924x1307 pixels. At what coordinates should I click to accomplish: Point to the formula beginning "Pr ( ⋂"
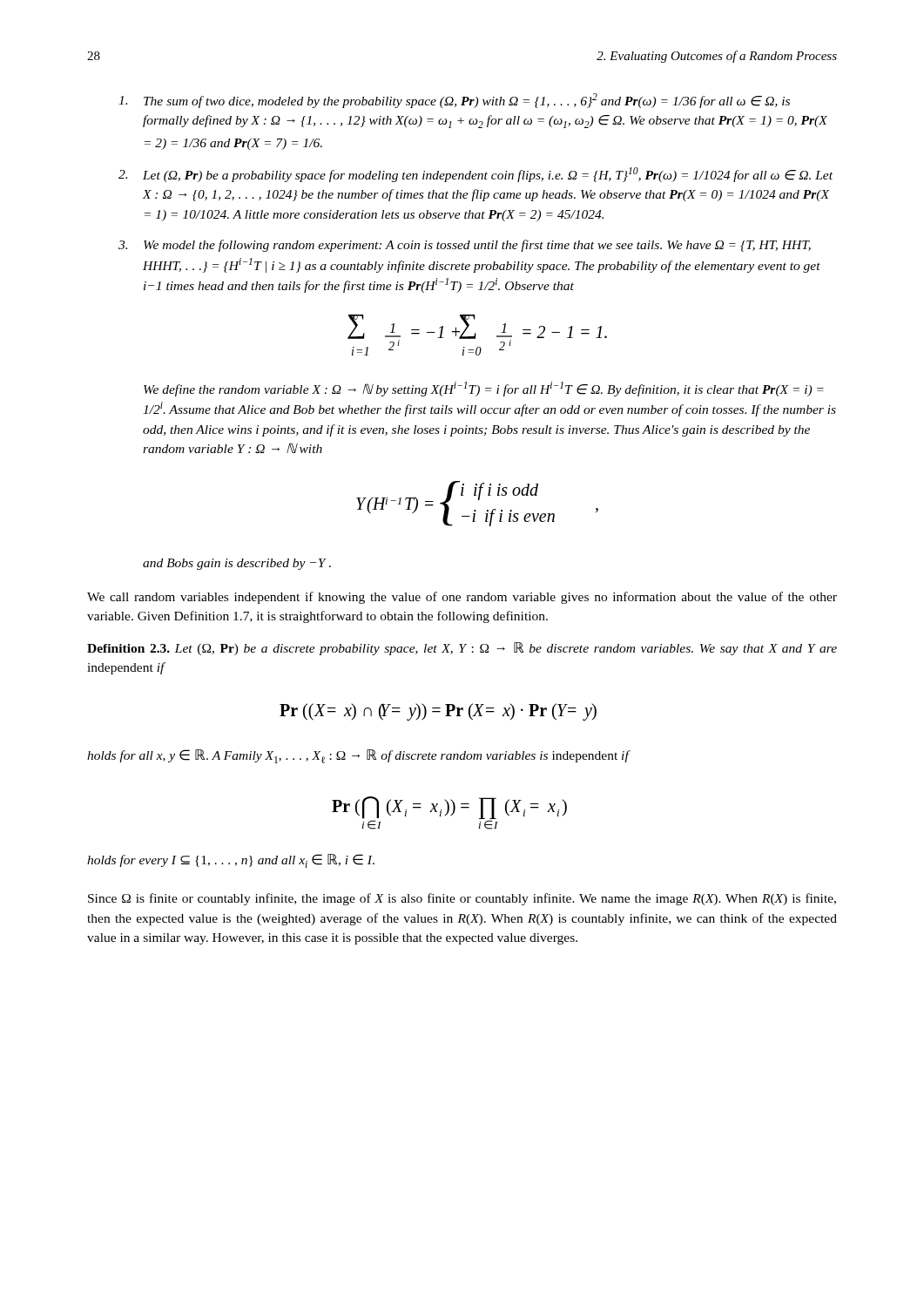tap(462, 807)
